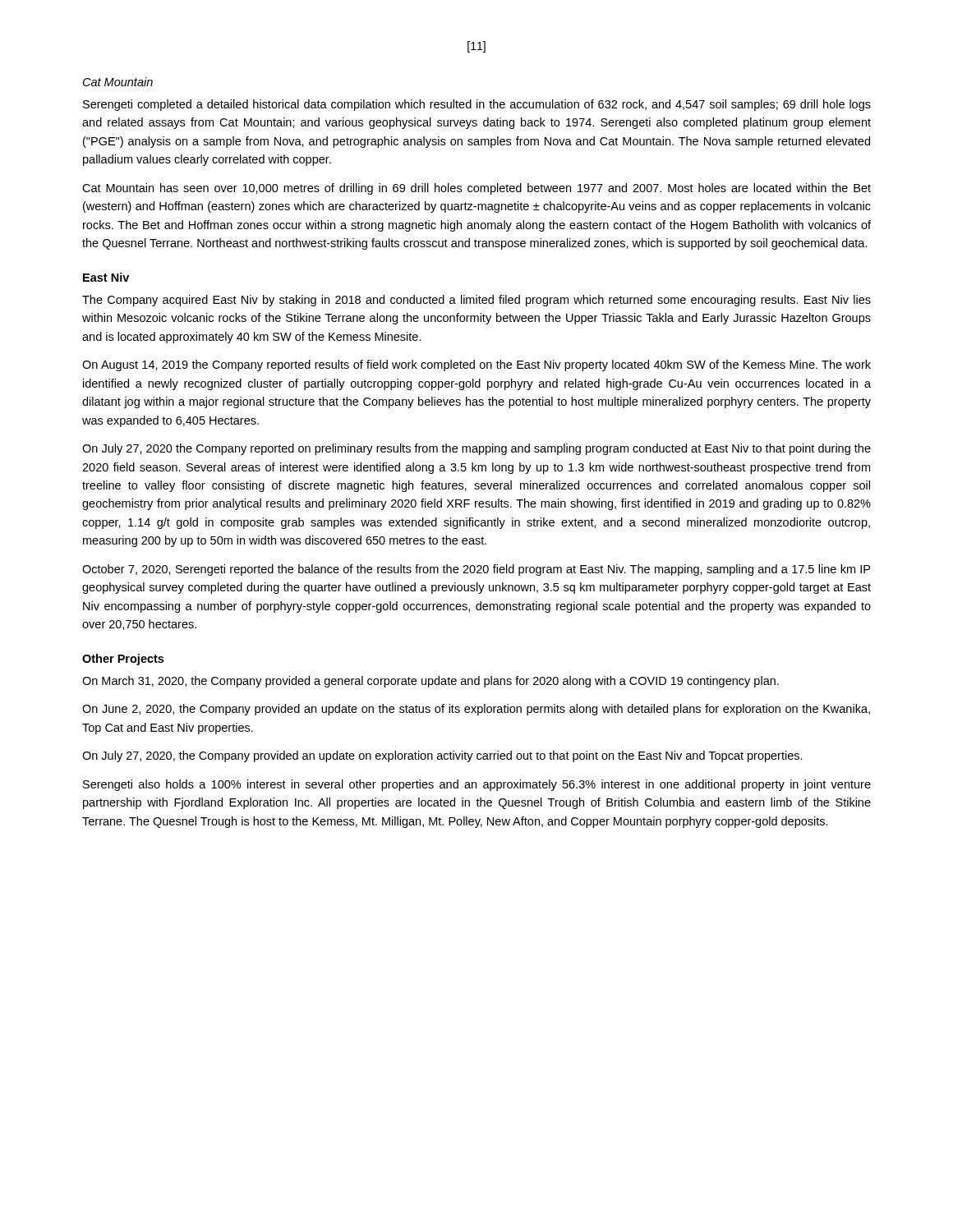Click on the region starting "On June 2, 2020, the"

tap(476, 718)
